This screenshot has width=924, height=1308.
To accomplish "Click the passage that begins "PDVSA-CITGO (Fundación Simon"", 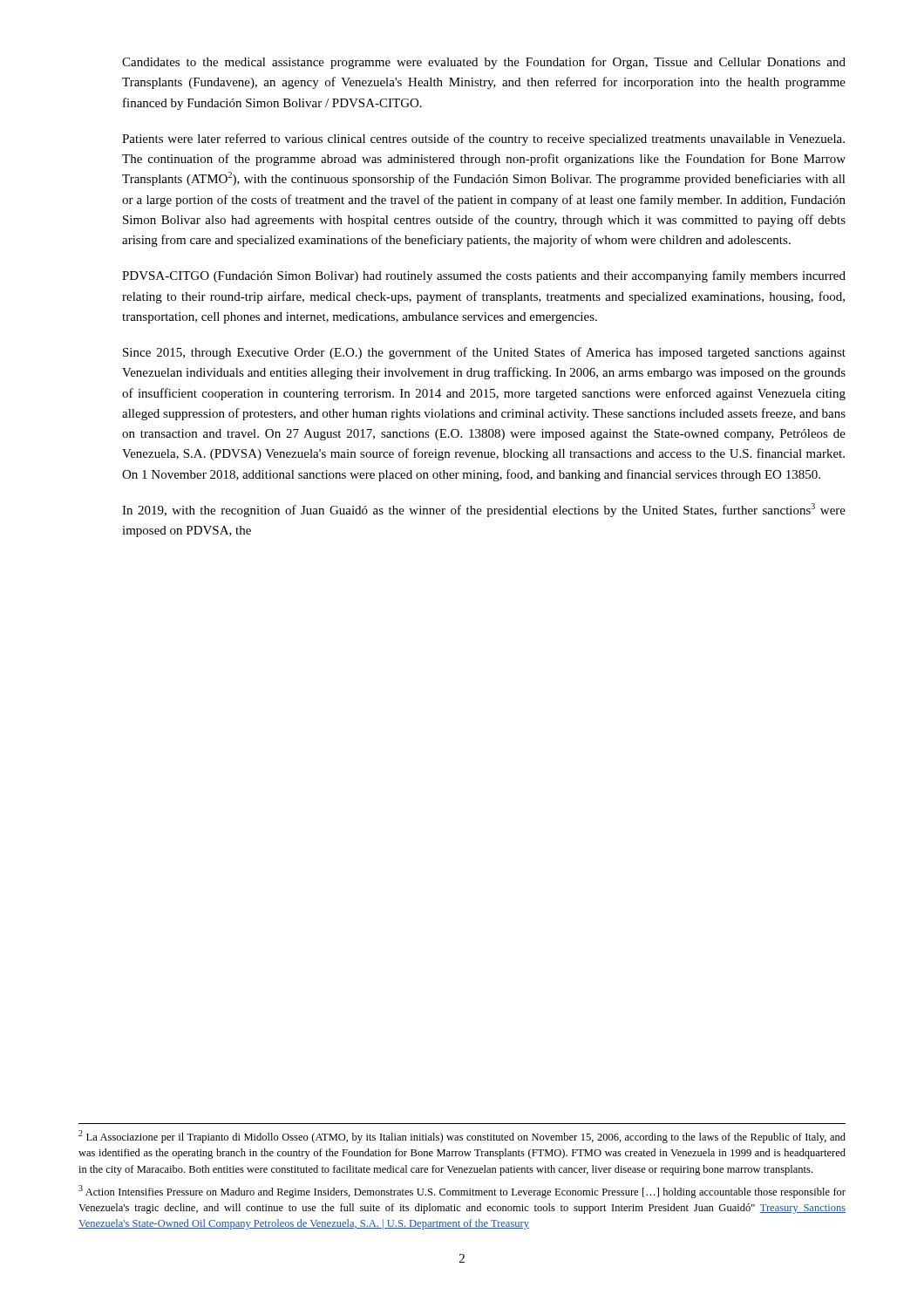I will point(484,297).
